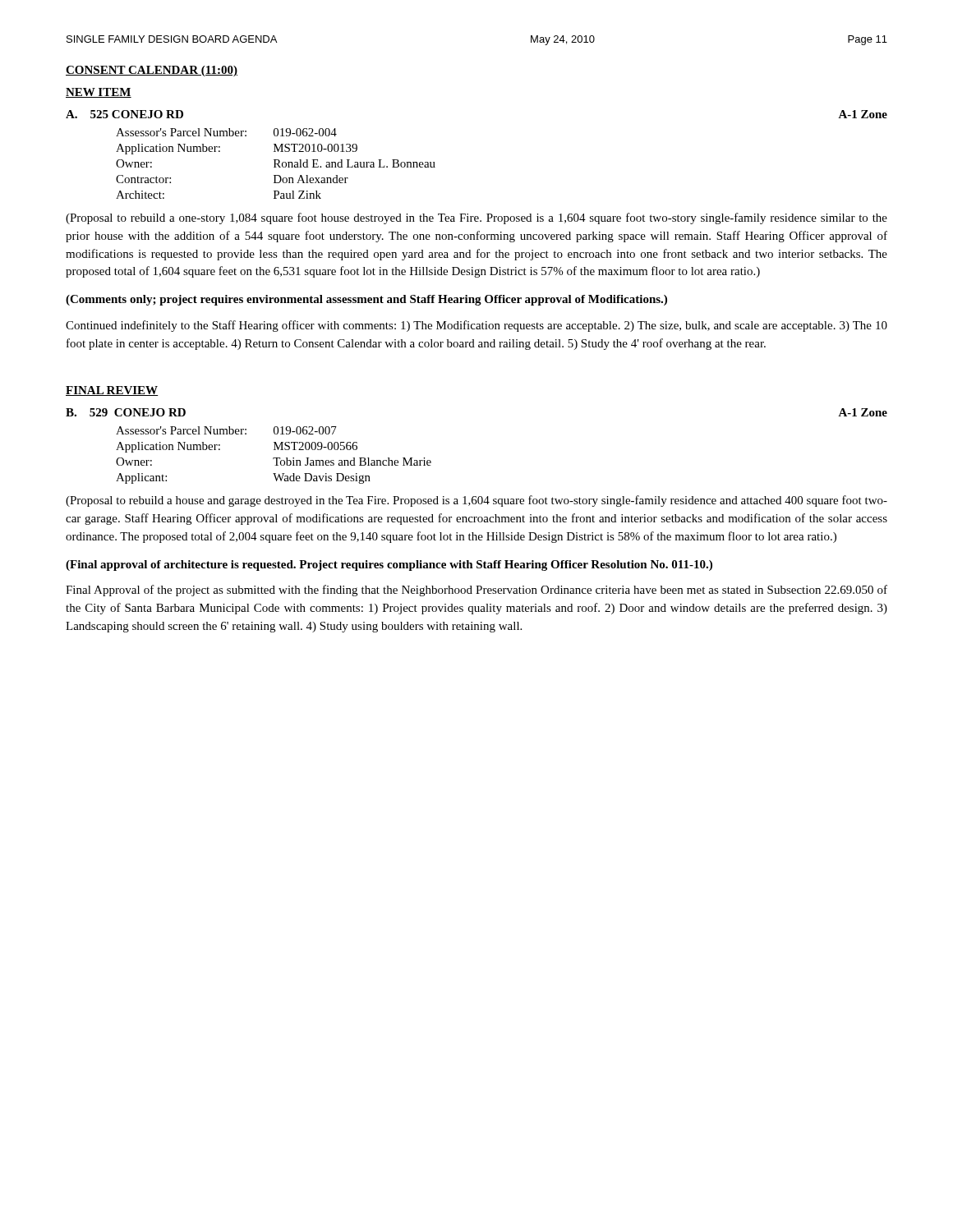Viewport: 953px width, 1232px height.
Task: Locate the text block that says "Continued indefinitely to"
Action: coord(476,334)
